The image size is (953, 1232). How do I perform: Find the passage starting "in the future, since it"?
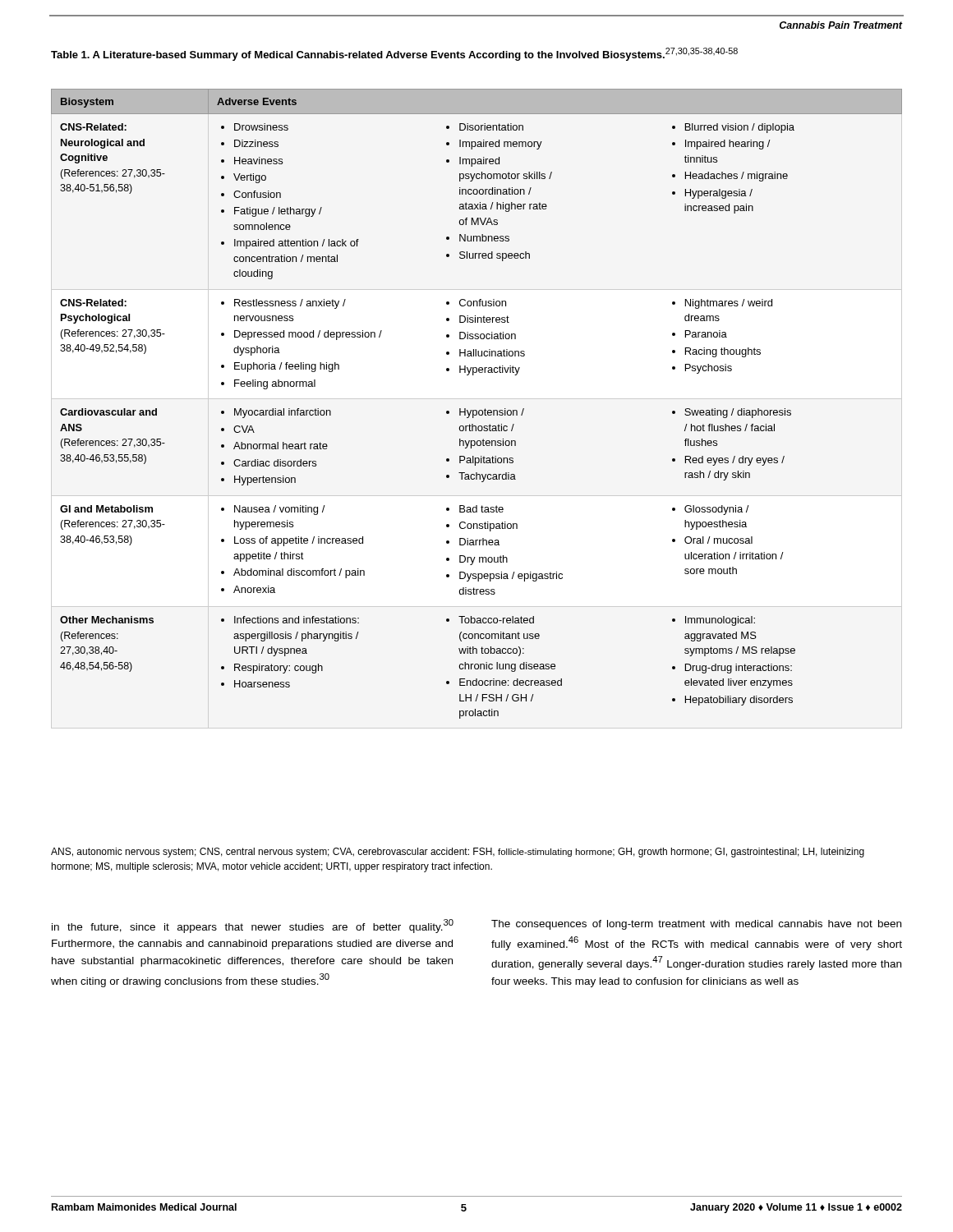(x=252, y=952)
